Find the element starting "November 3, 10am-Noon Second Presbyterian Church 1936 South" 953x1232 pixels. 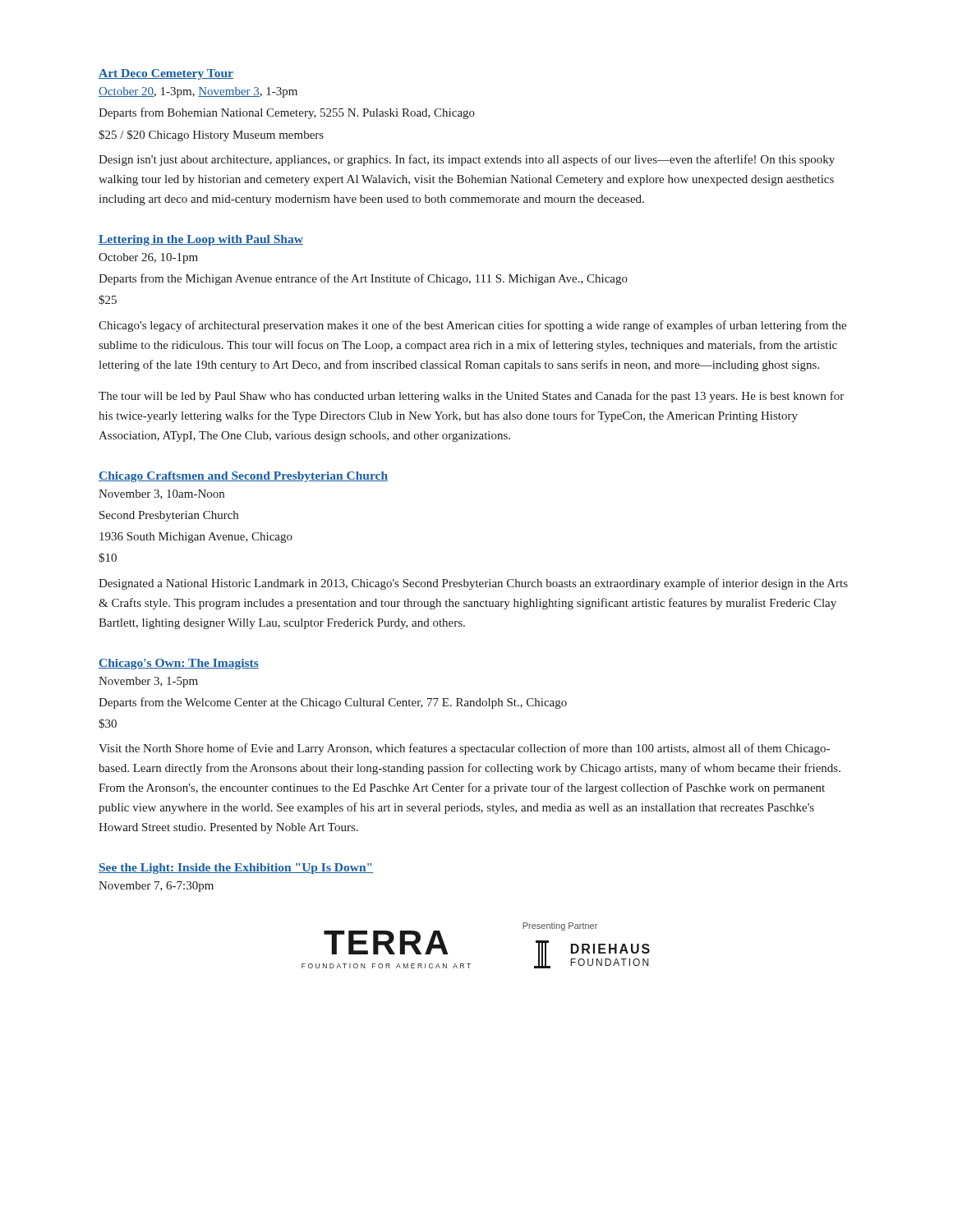click(x=161, y=494)
